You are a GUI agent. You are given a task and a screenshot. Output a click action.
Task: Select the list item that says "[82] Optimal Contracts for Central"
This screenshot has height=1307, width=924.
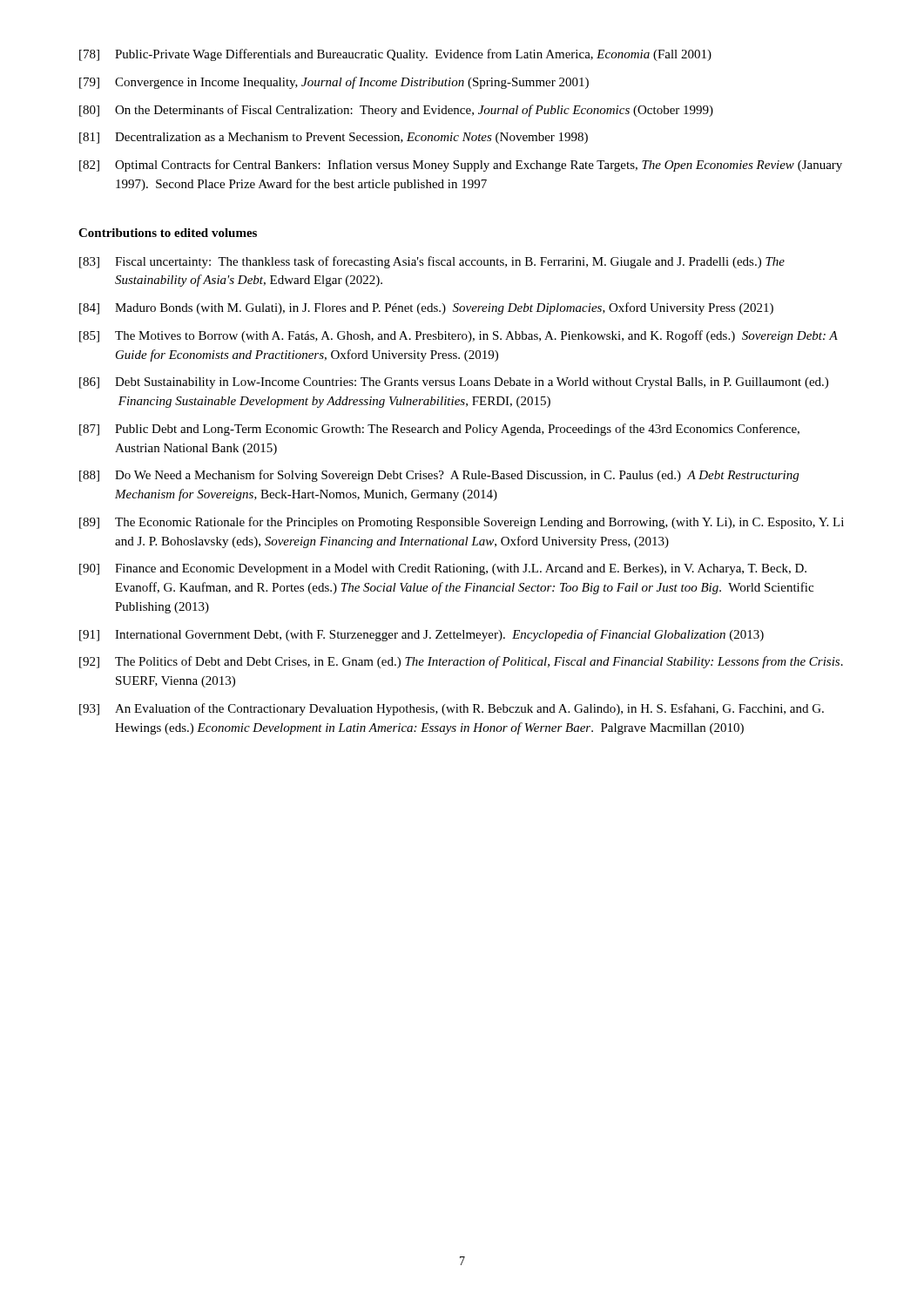click(463, 175)
